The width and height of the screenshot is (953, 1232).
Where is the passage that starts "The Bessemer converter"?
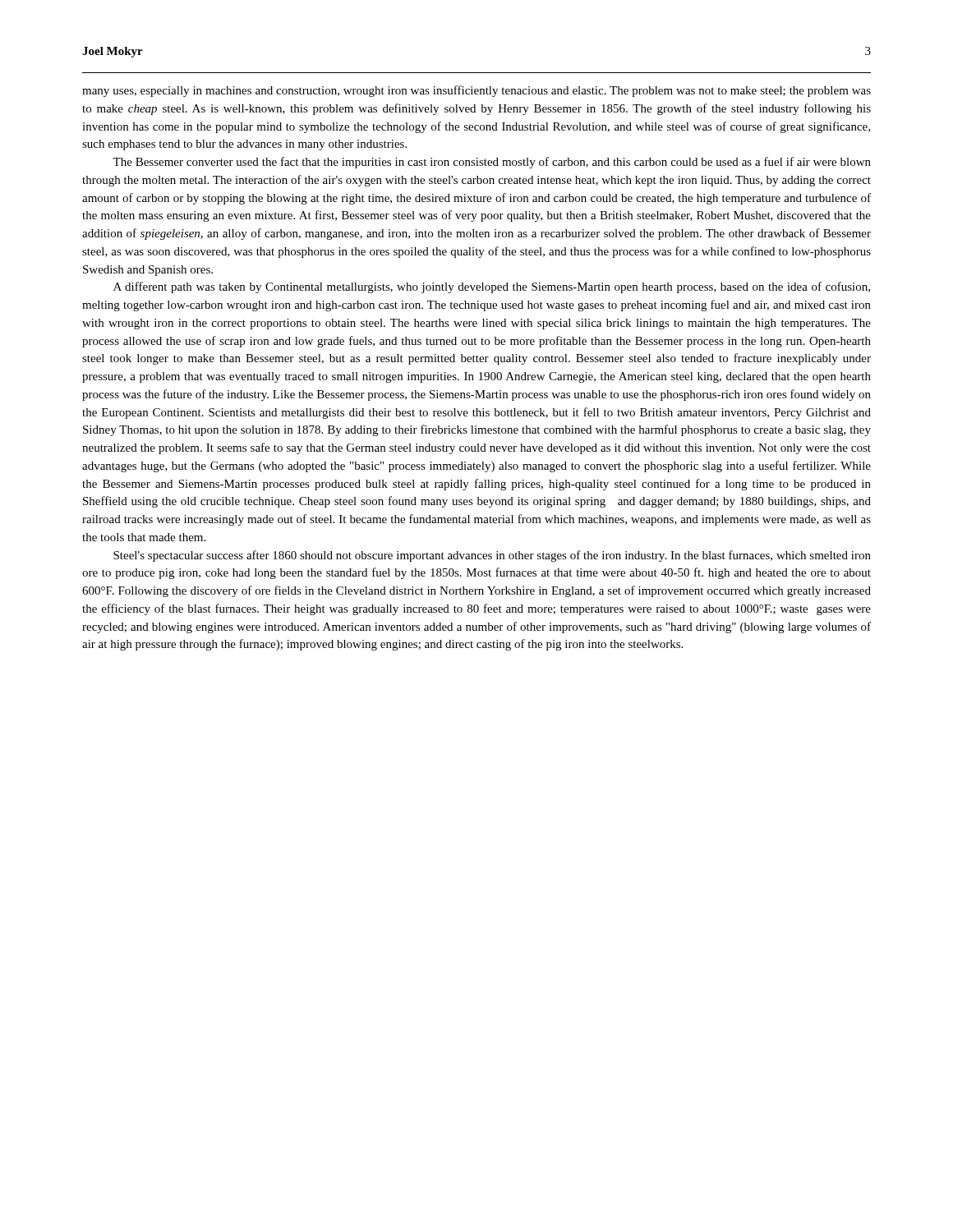[476, 216]
